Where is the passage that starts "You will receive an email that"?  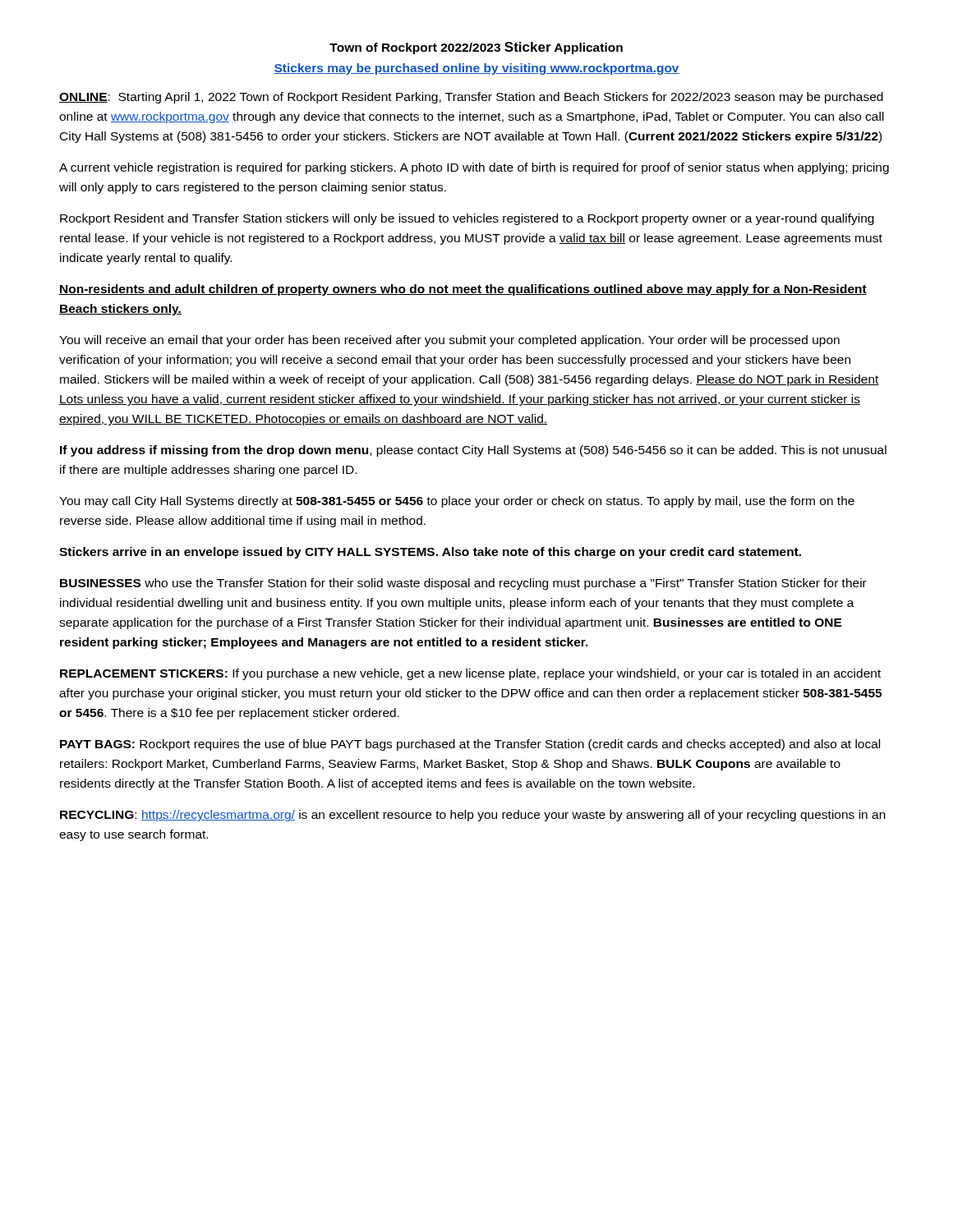tap(476, 380)
